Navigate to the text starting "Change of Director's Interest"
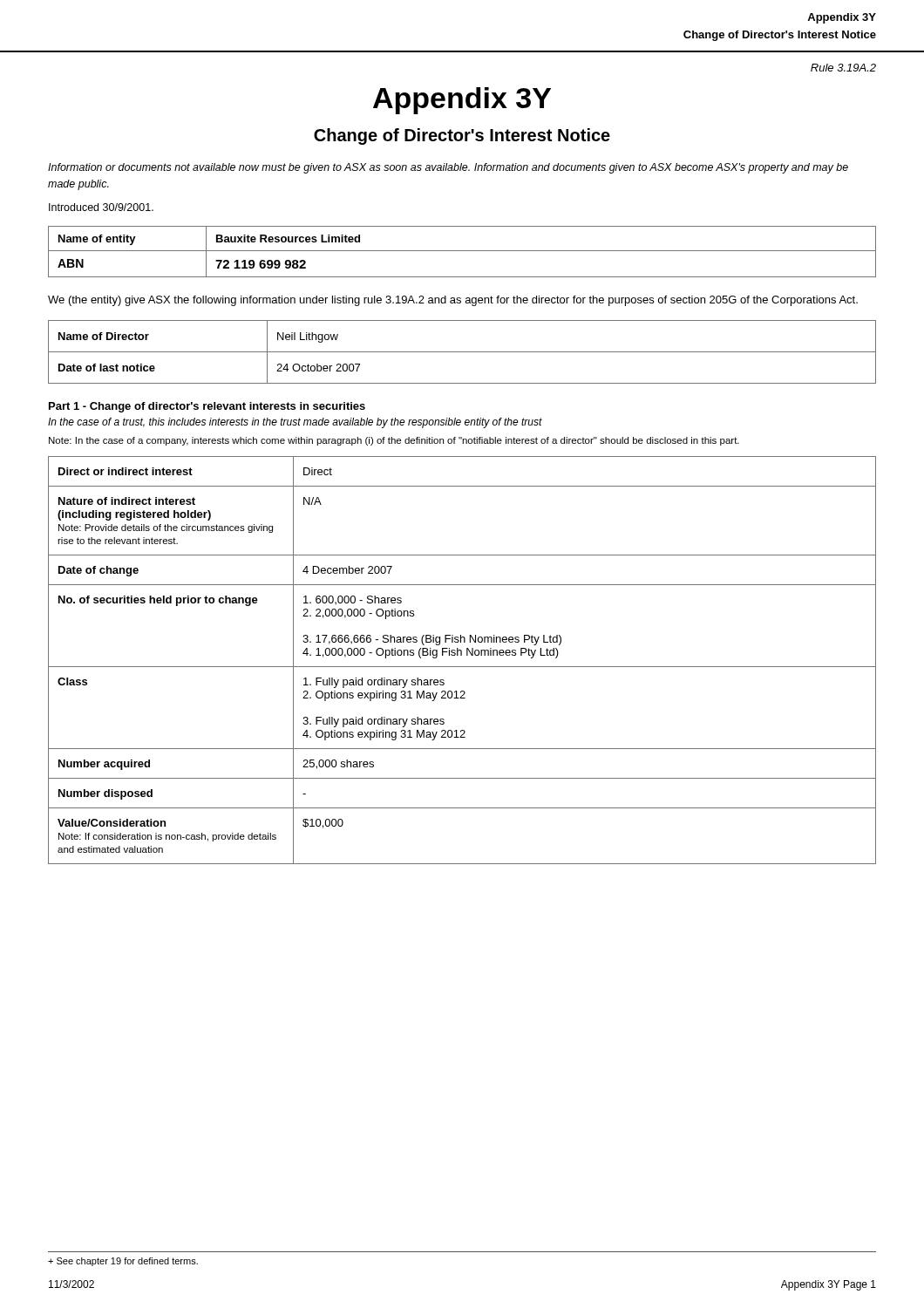The width and height of the screenshot is (924, 1308). pyautogui.click(x=462, y=135)
